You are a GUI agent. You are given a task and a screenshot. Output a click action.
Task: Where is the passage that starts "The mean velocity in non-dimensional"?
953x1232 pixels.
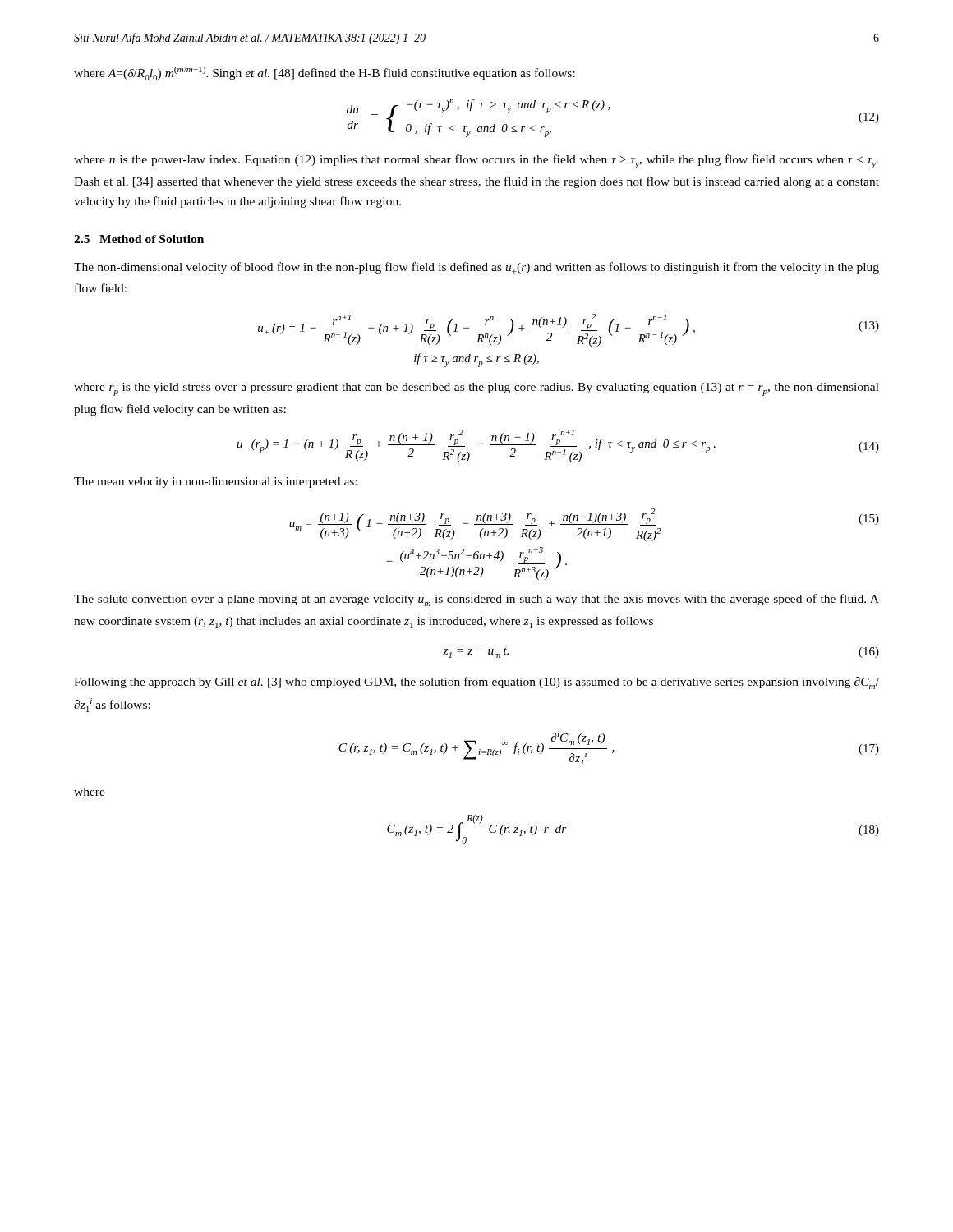[x=216, y=481]
